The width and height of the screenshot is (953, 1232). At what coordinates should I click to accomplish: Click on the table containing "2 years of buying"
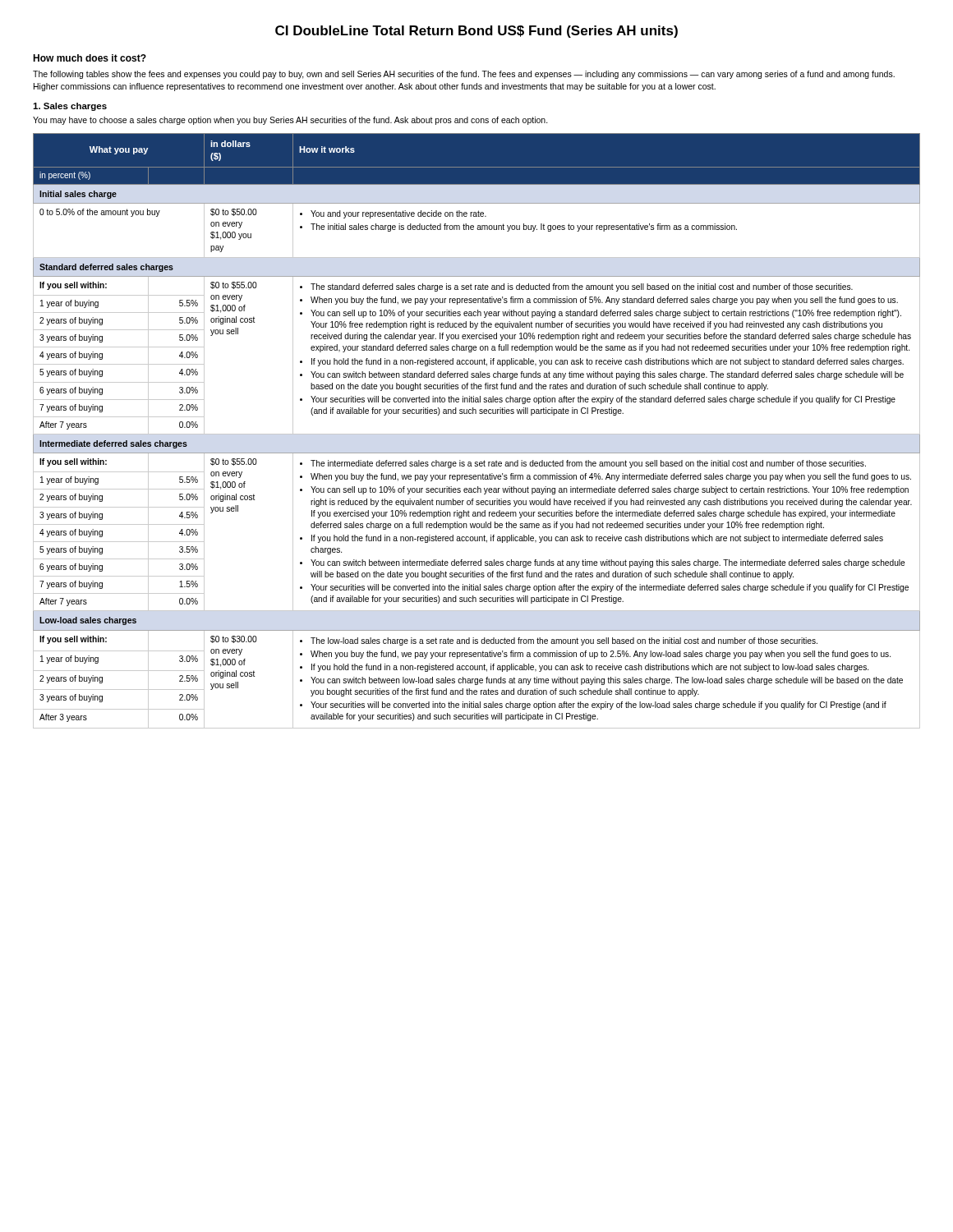click(476, 431)
